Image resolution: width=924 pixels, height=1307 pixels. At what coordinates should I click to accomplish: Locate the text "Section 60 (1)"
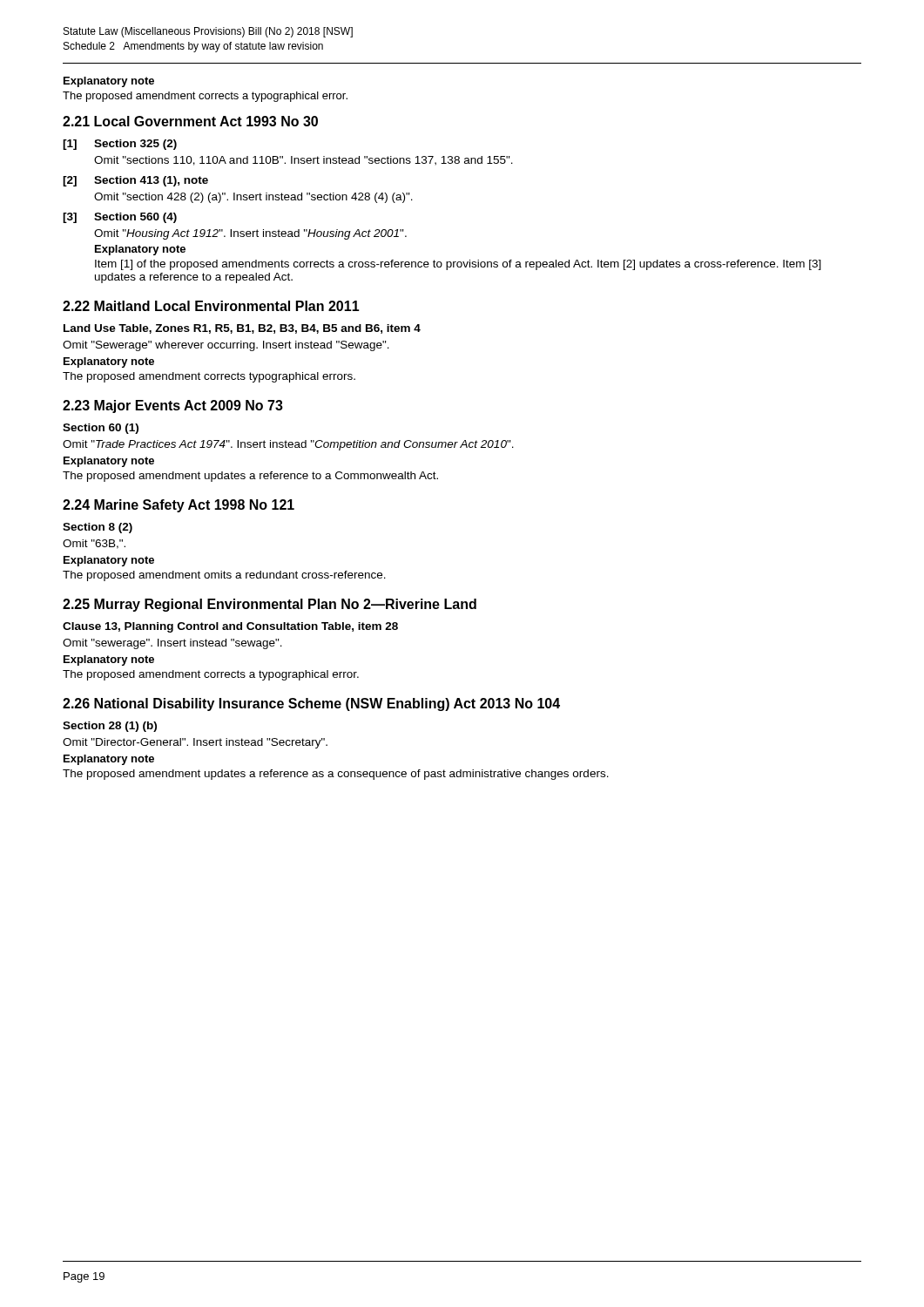tap(101, 429)
